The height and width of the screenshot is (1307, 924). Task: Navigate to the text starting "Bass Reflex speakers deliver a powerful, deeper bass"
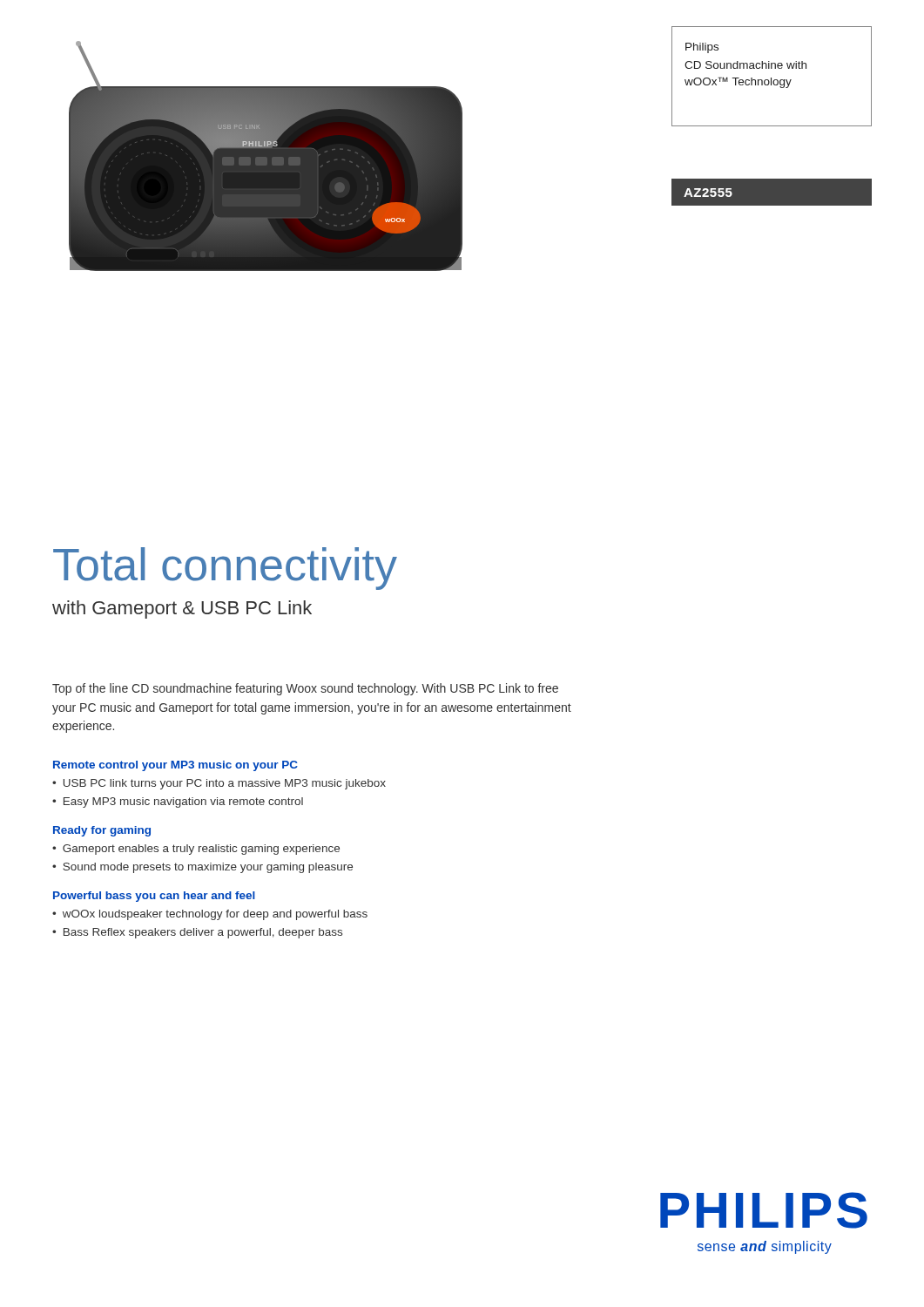203,931
